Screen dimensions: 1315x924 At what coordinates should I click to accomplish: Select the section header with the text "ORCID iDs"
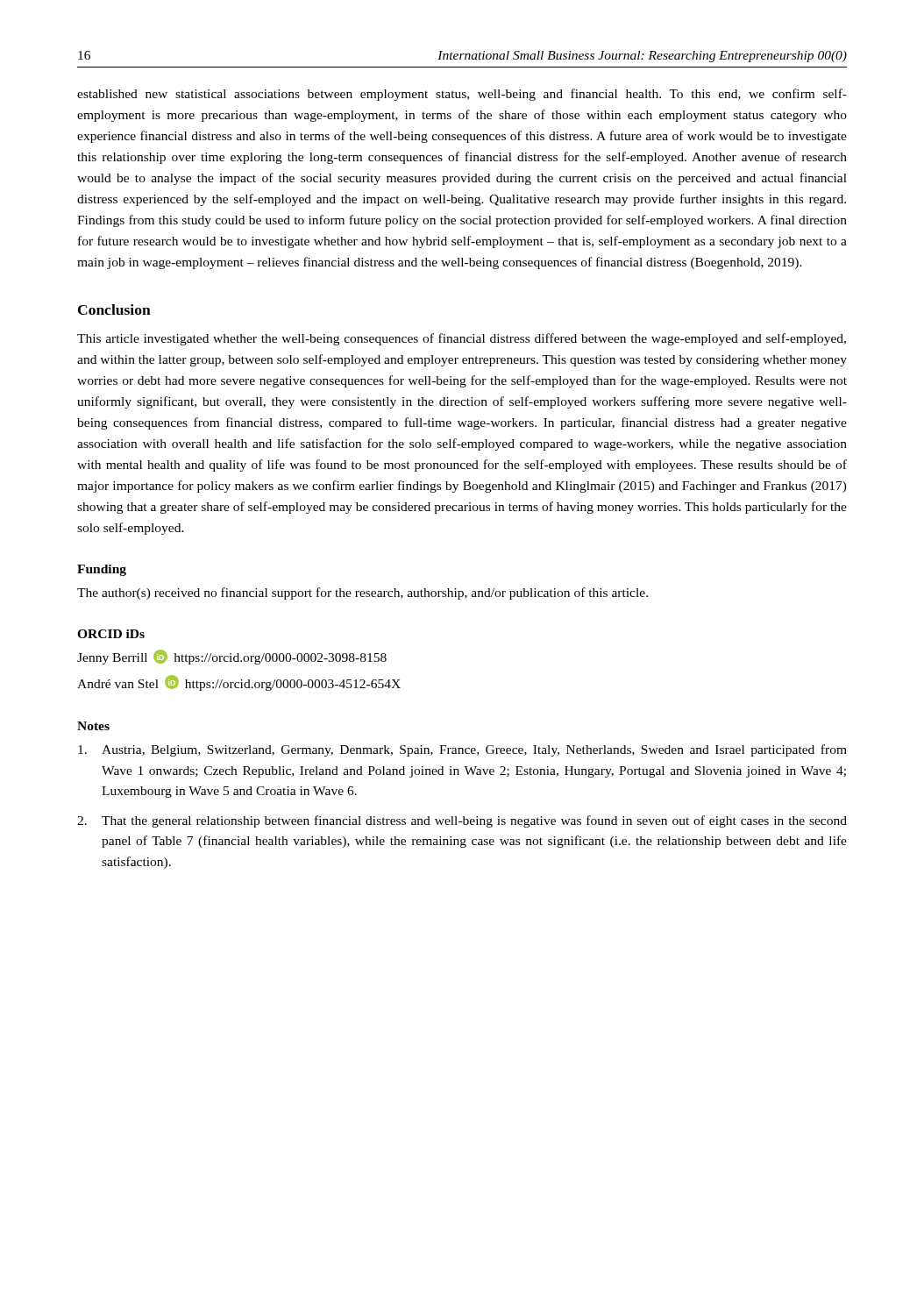[x=111, y=634]
